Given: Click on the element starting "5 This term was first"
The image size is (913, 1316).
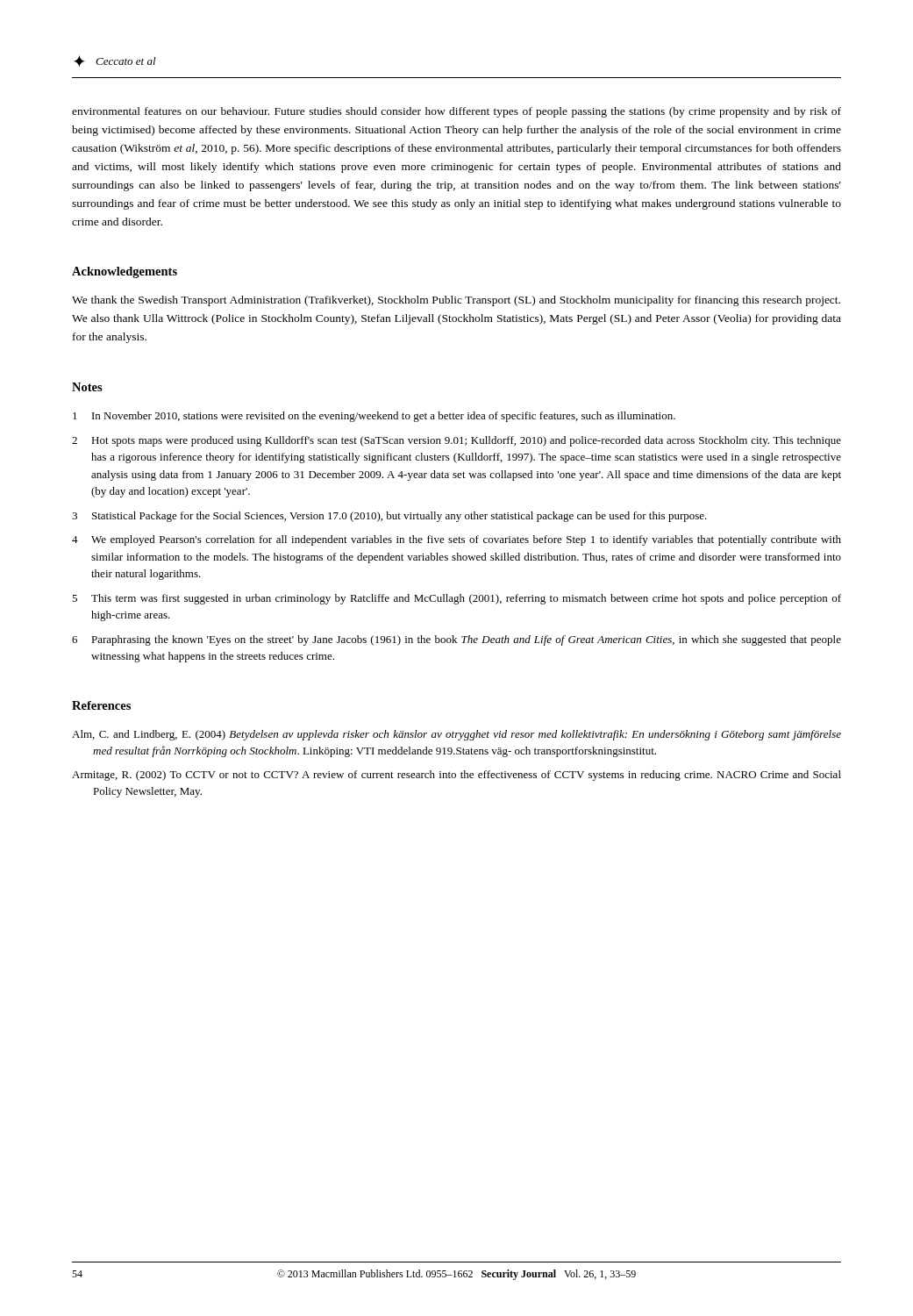Looking at the screenshot, I should [456, 605].
